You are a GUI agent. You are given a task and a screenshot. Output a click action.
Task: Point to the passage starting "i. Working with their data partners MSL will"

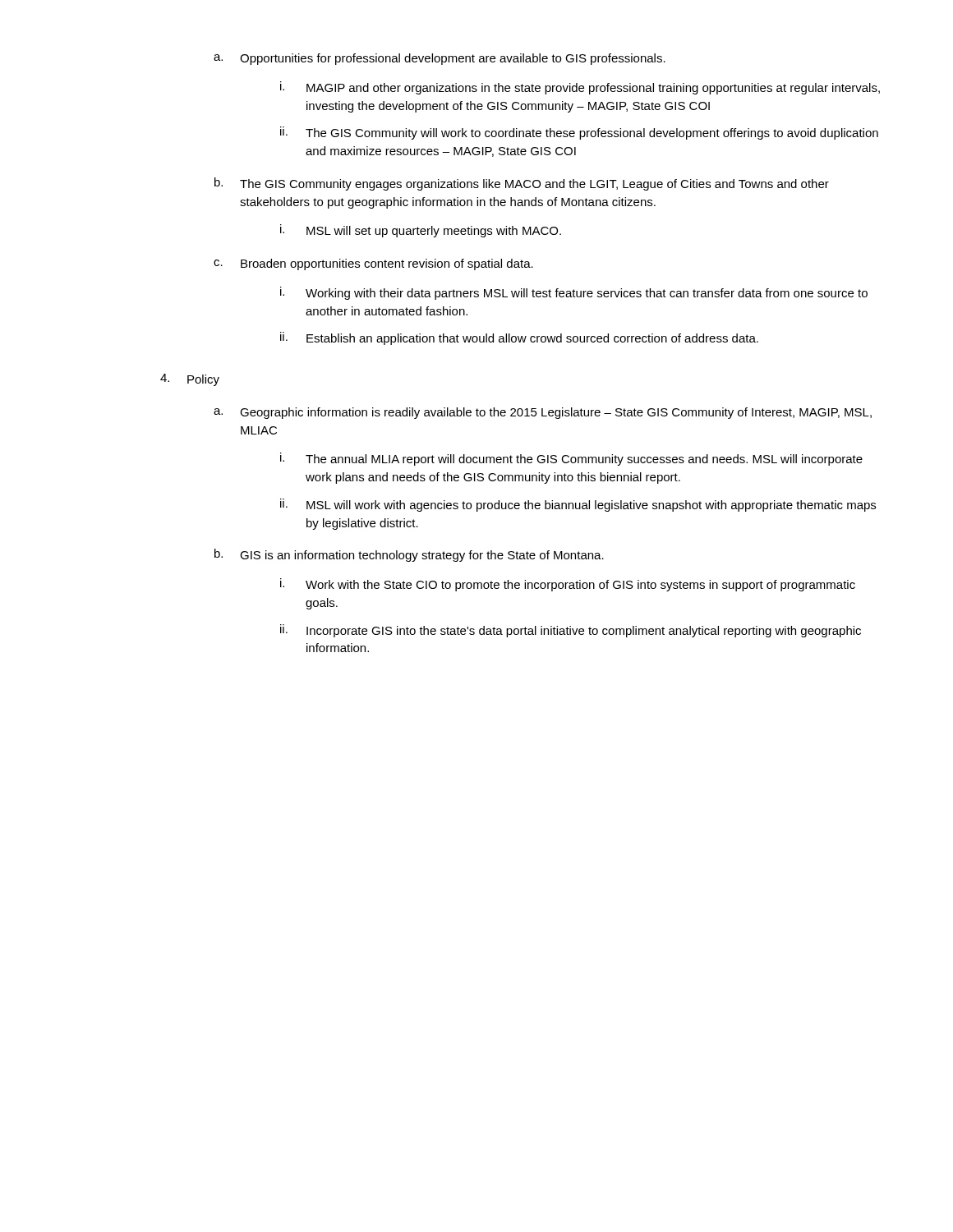[583, 302]
